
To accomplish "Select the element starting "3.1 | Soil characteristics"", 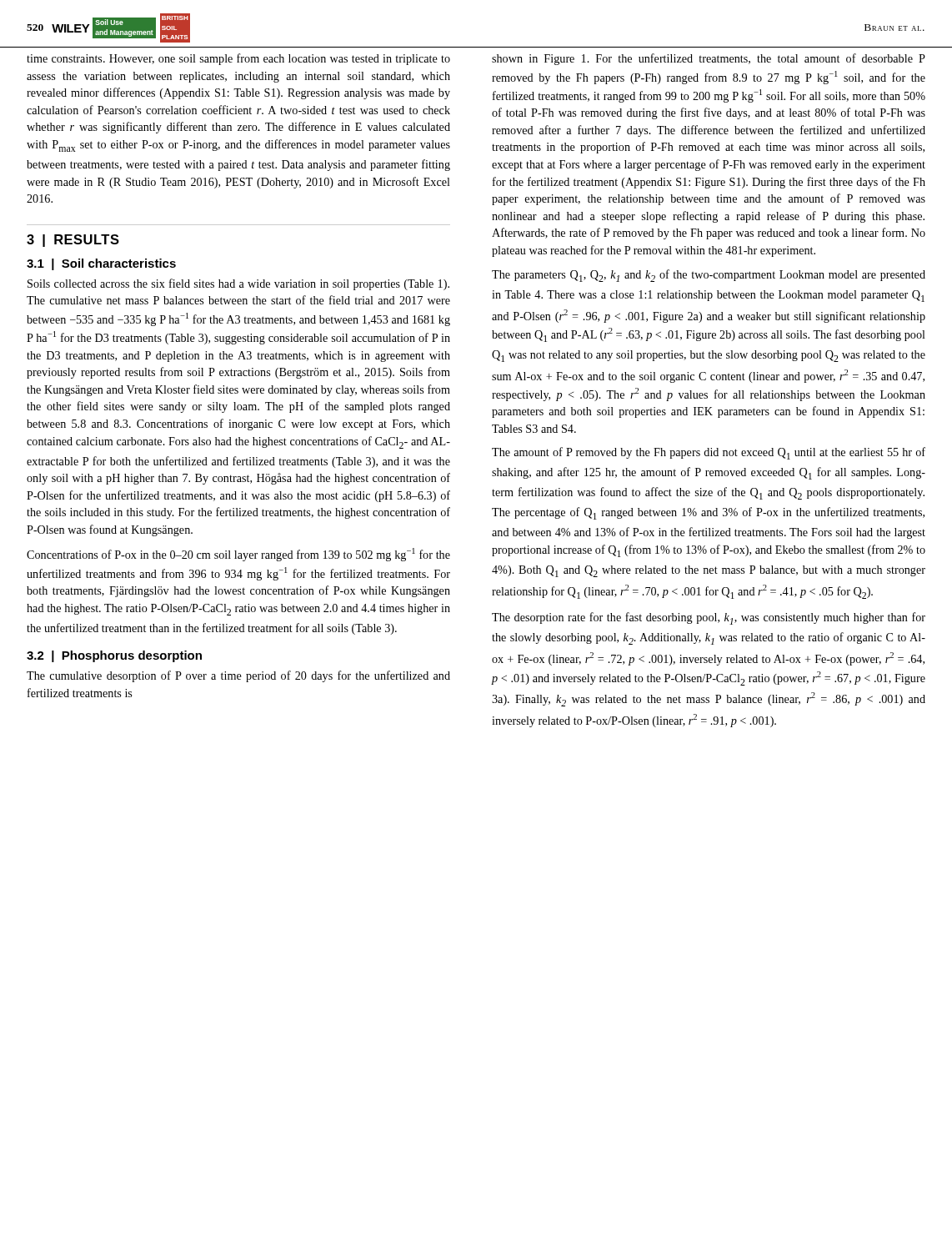I will 101,263.
